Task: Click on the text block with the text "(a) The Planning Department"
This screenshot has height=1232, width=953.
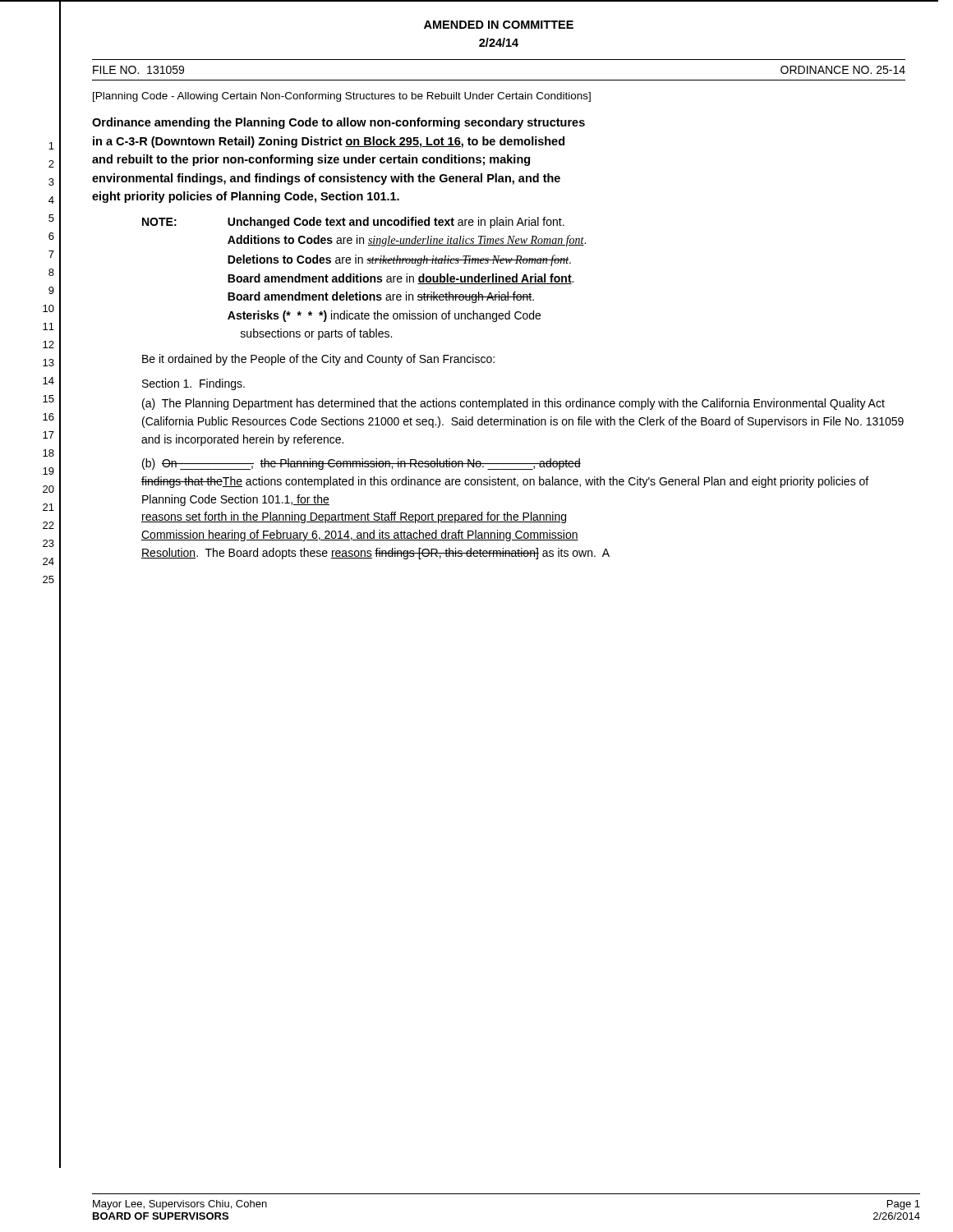Action: coord(523,421)
